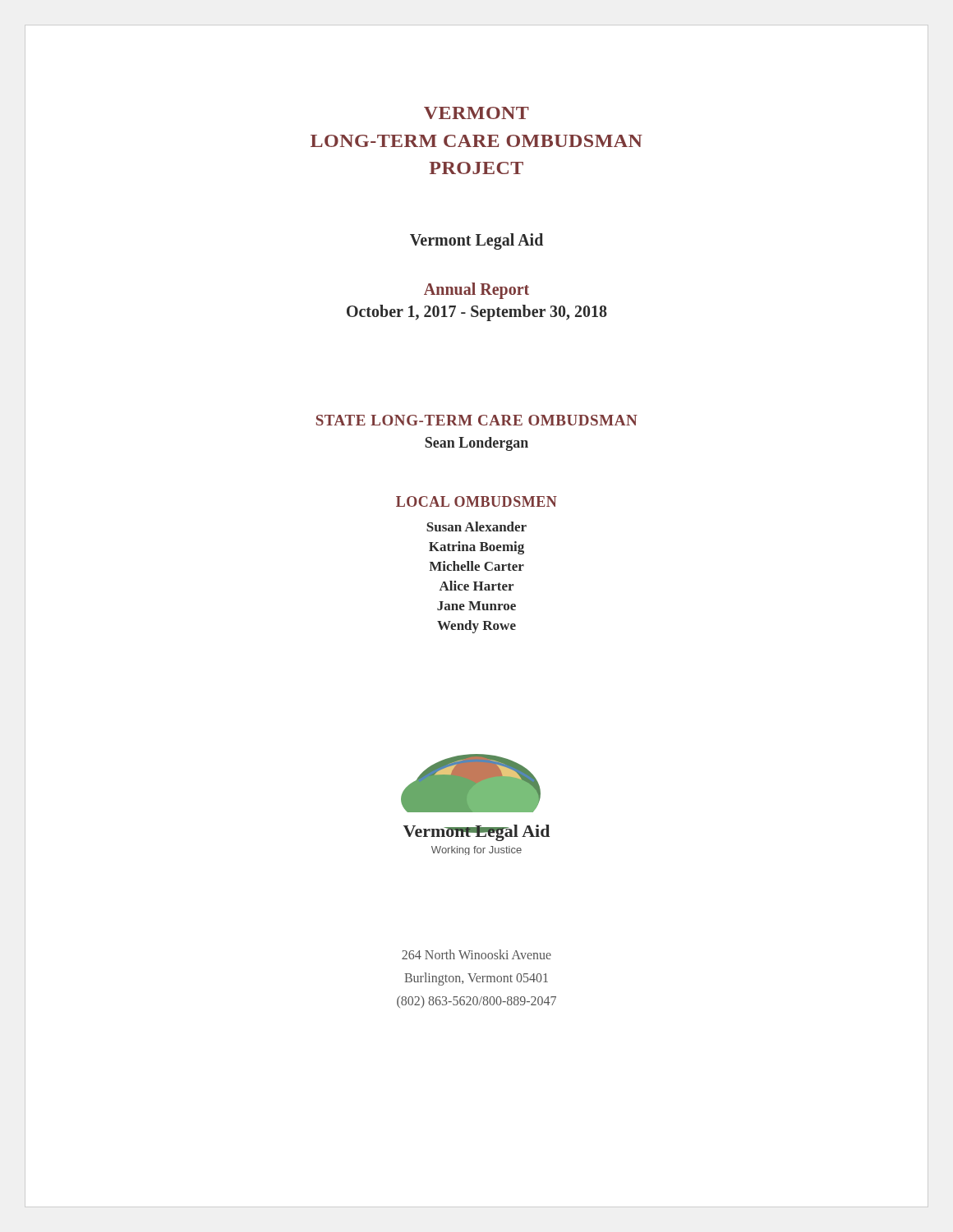Locate the text "Katrina Boemig"
This screenshot has height=1232, width=953.
(476, 547)
